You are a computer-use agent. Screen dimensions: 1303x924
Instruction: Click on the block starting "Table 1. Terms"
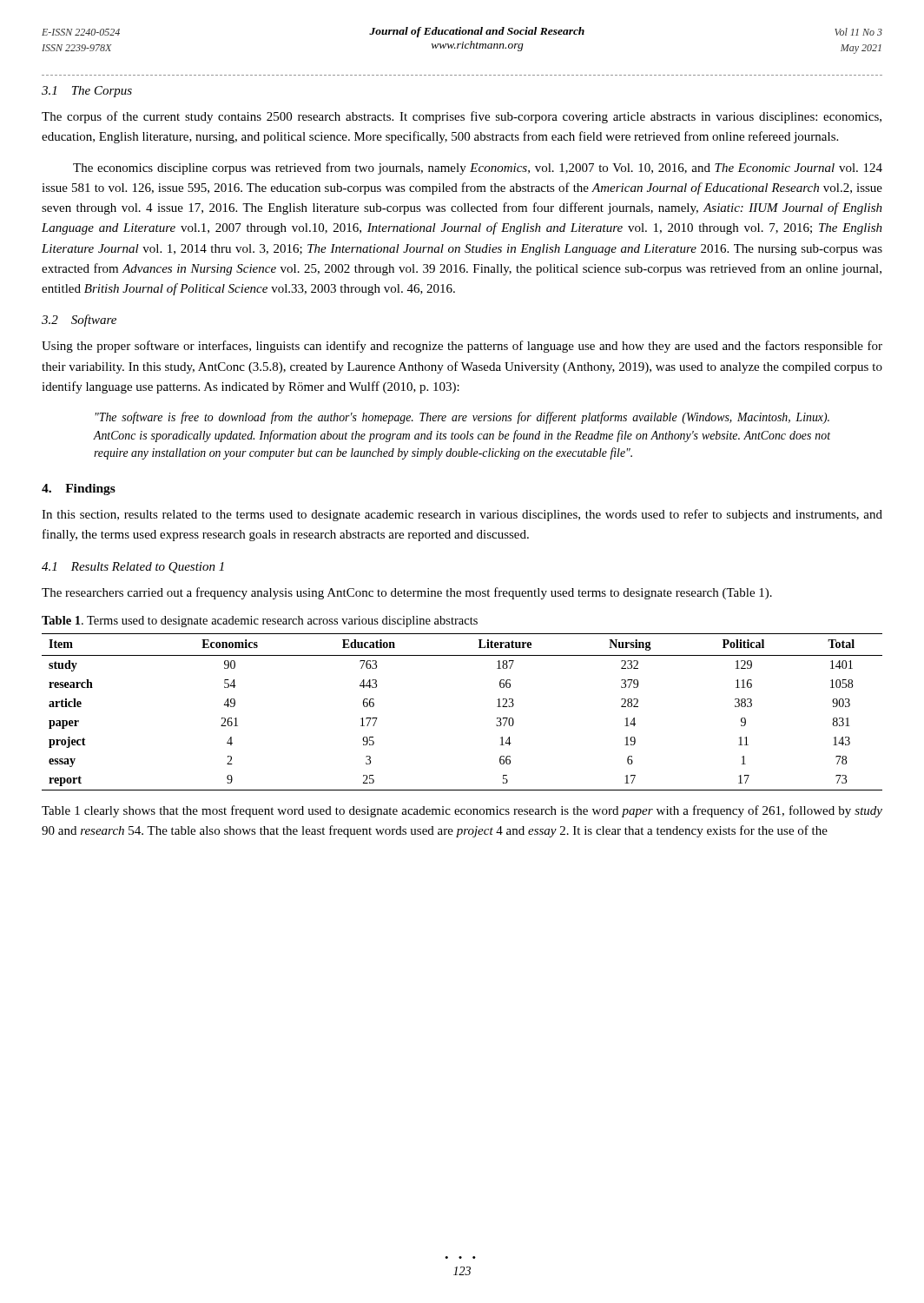260,620
